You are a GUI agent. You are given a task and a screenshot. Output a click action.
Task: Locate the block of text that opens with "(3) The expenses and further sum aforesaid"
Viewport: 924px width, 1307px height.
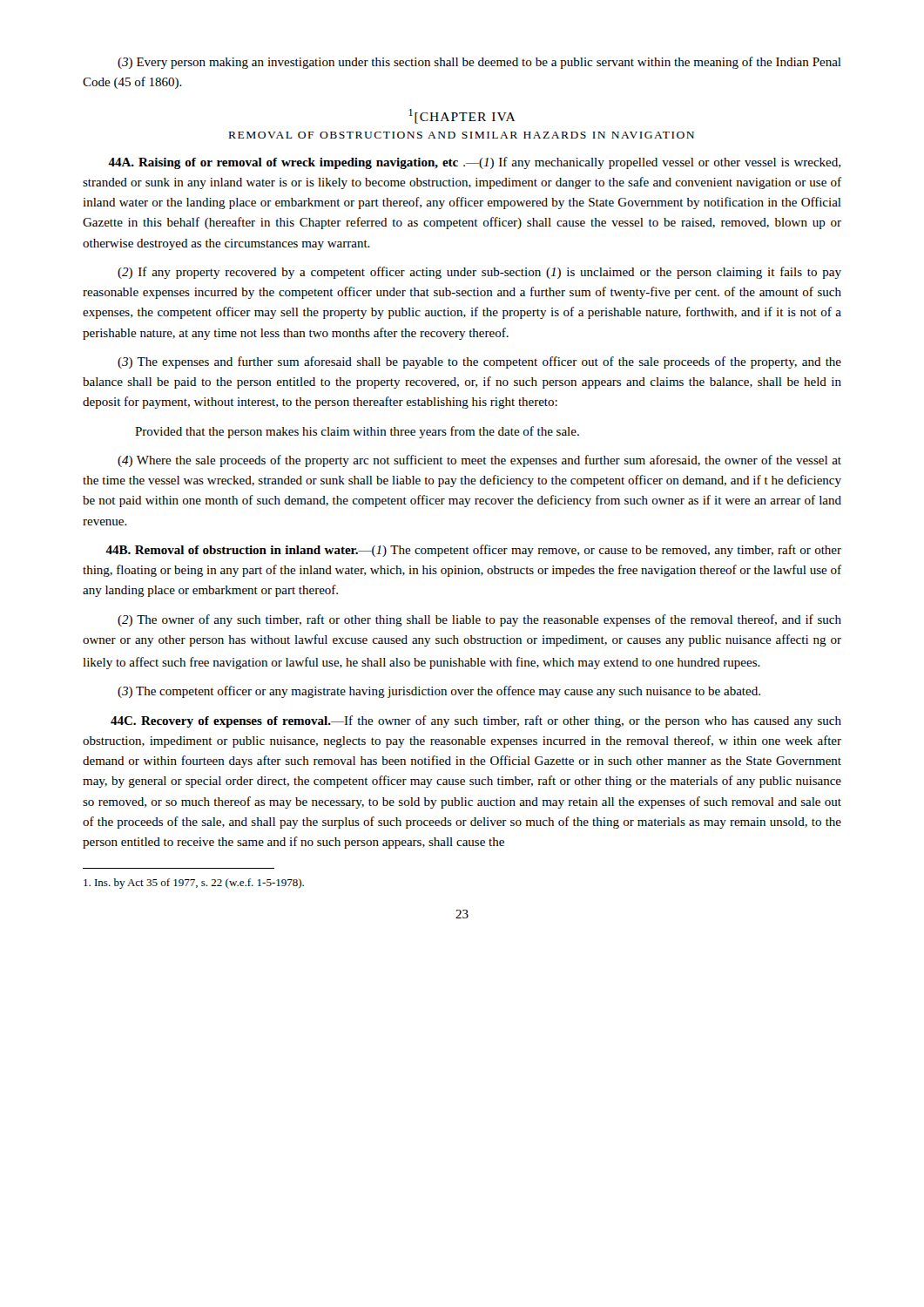tap(462, 382)
